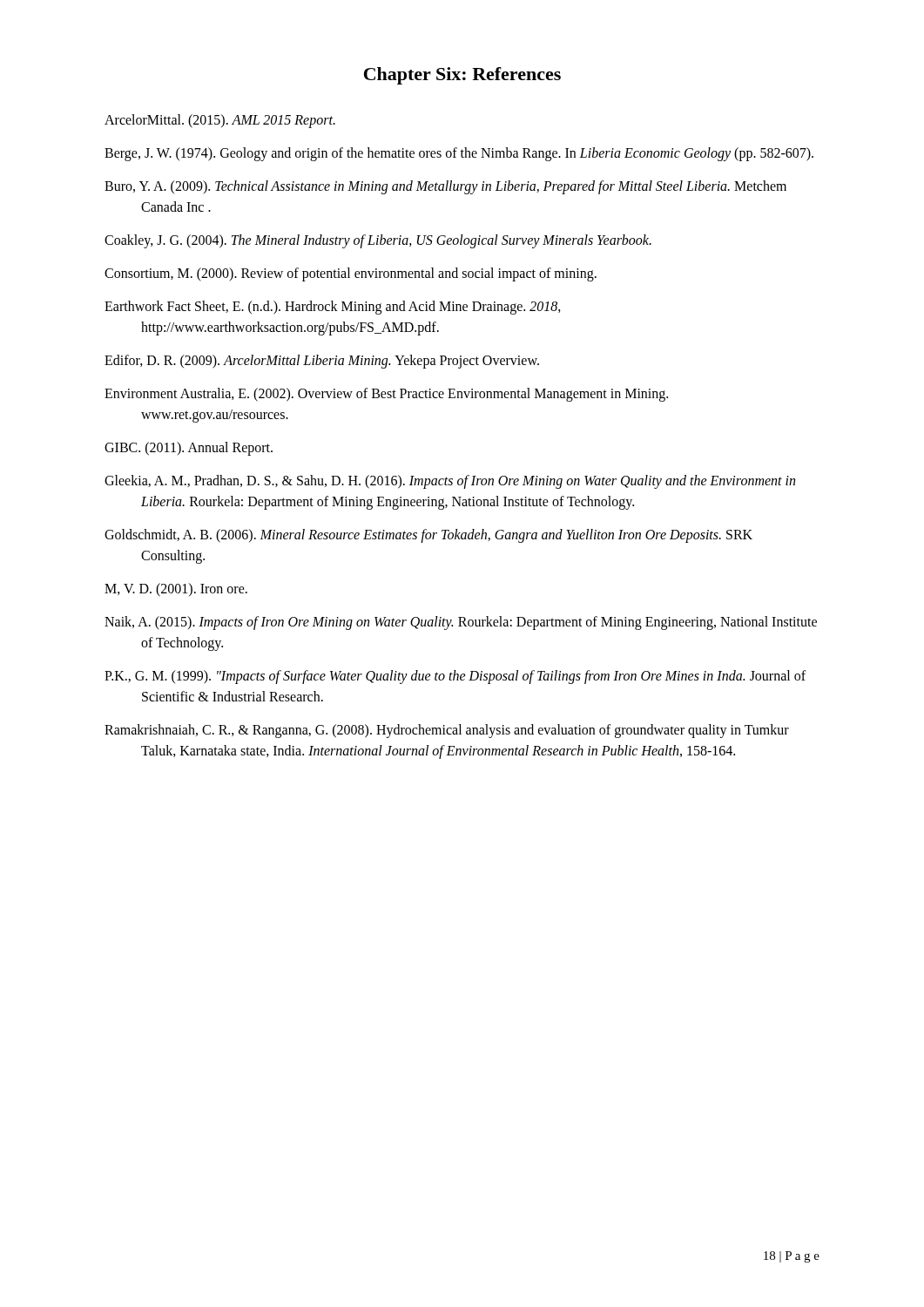Navigate to the passage starting "Gleekia, A. M., Pradhan, D."
The width and height of the screenshot is (924, 1307).
pos(469,491)
